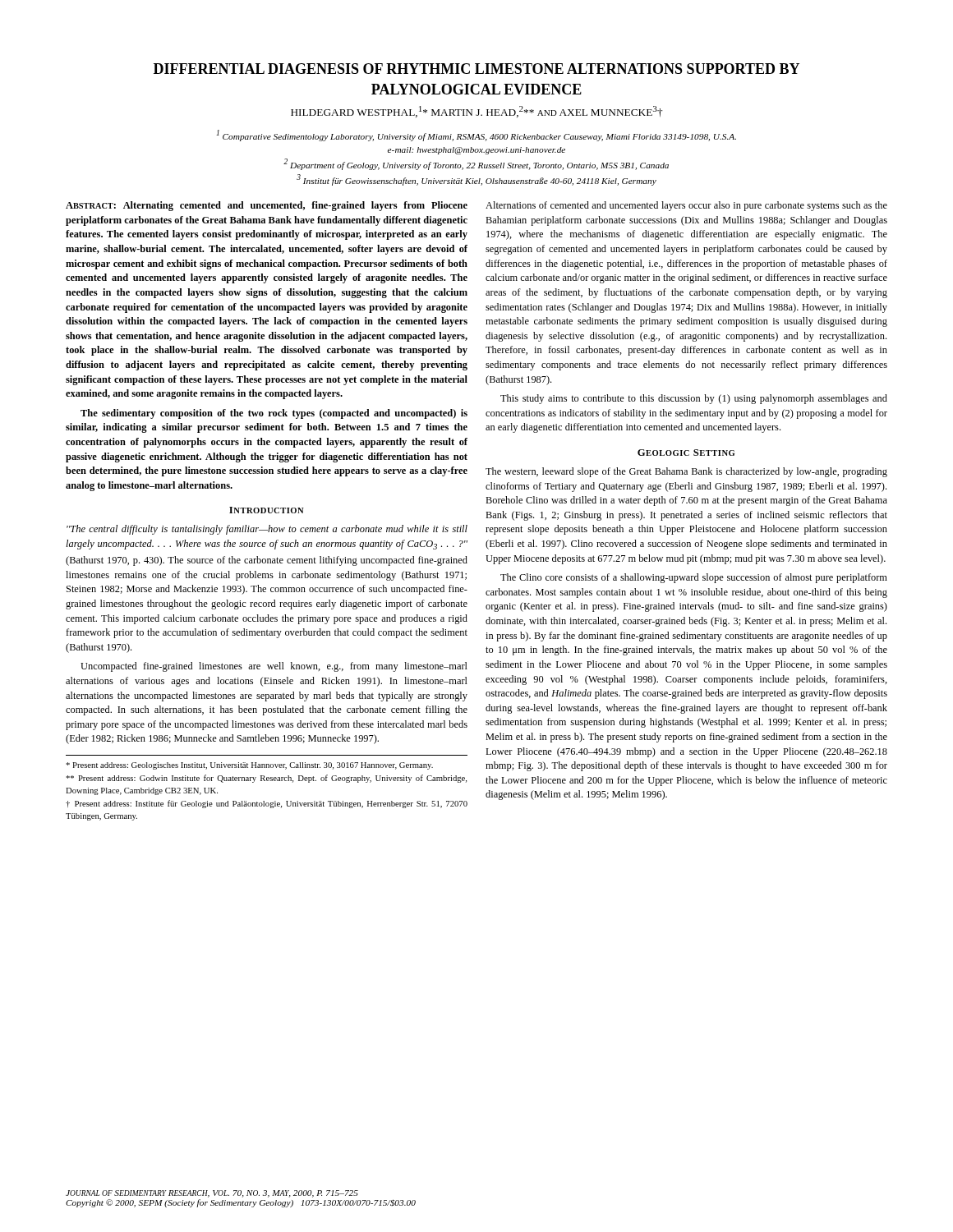This screenshot has width=953, height=1232.
Task: Click on the text block starting "Present address: Geologisches Institut,"
Action: pos(267,791)
